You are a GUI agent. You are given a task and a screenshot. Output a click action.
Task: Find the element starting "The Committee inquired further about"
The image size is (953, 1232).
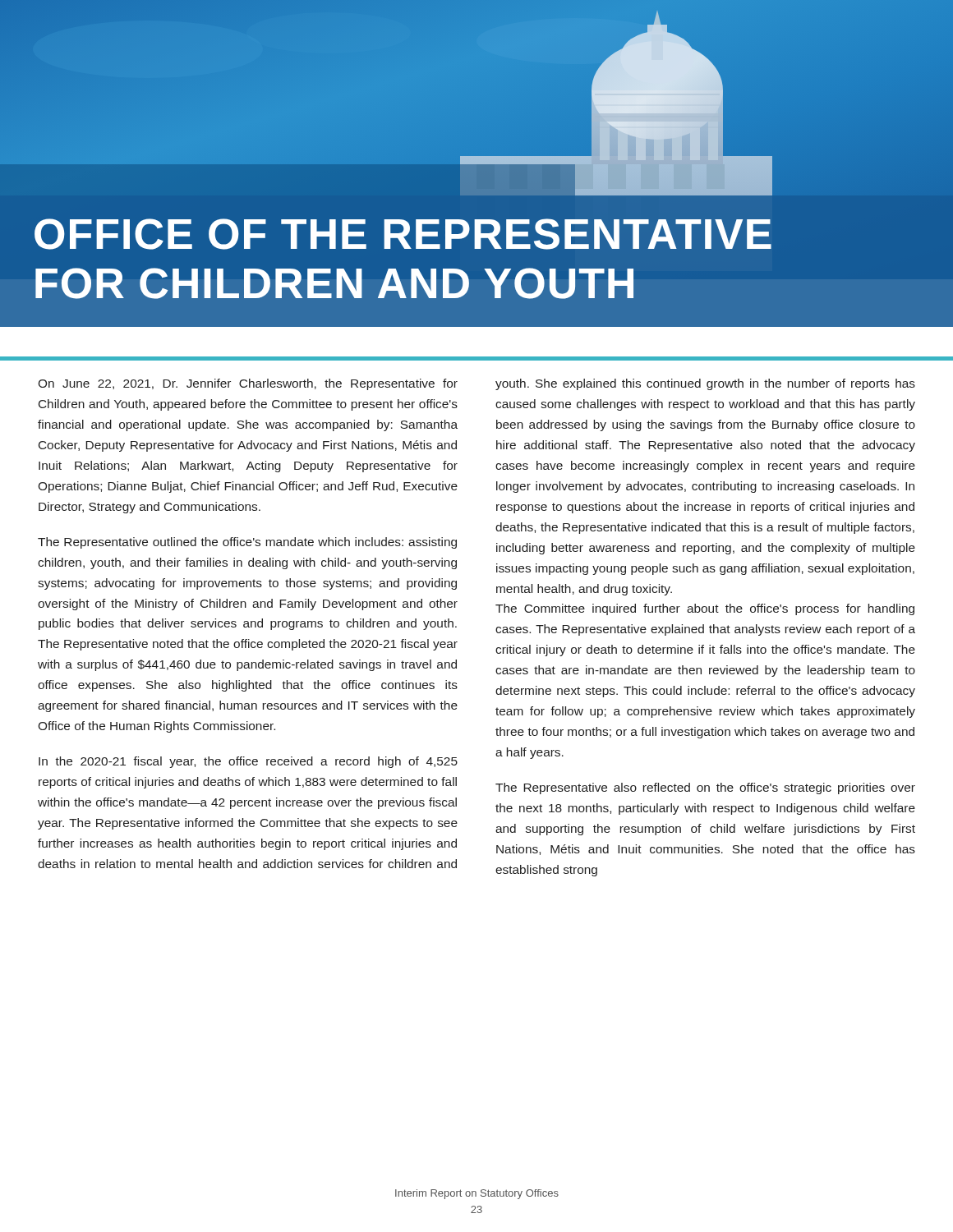705,681
